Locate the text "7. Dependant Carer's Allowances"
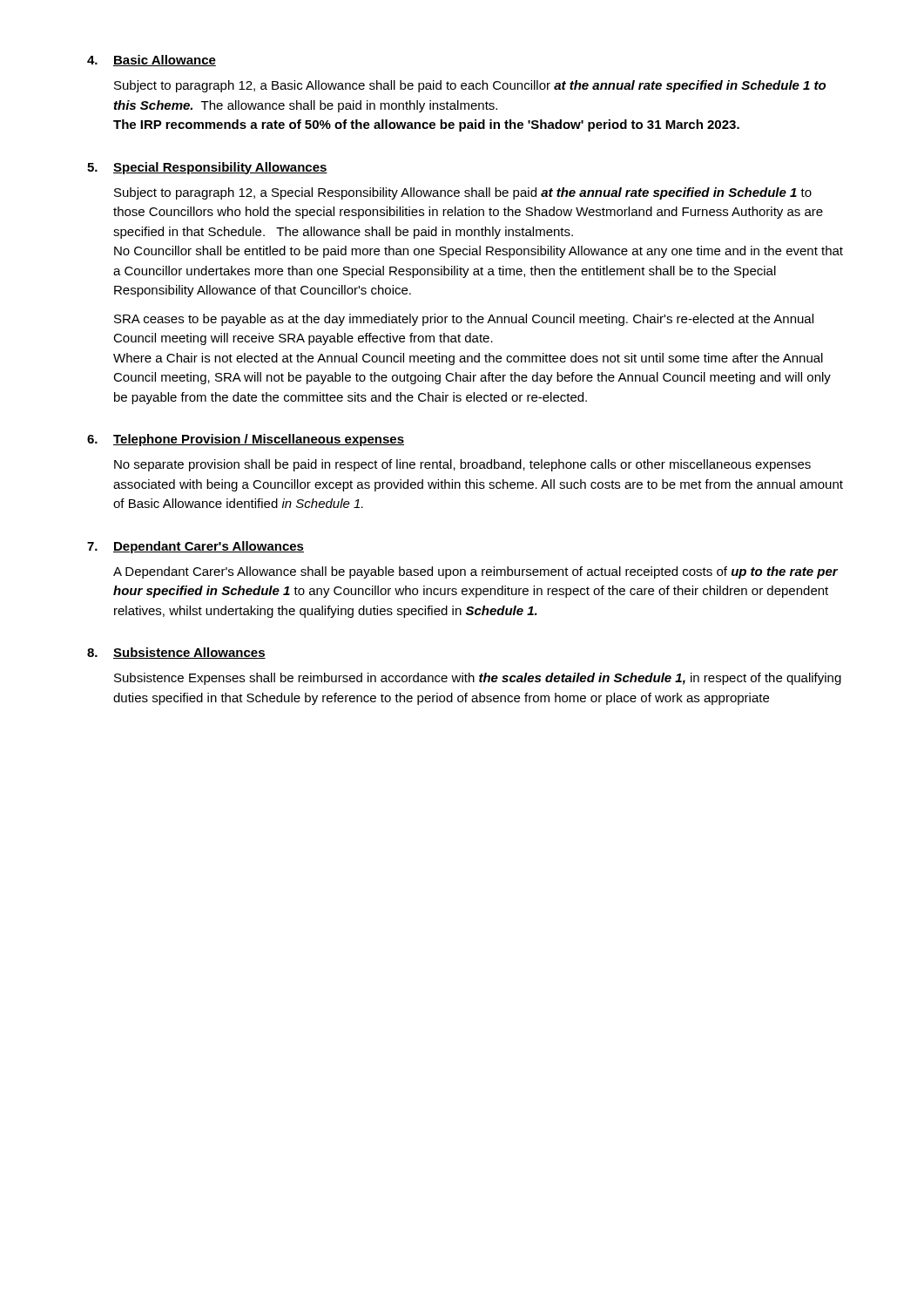This screenshot has width=924, height=1307. (x=196, y=545)
